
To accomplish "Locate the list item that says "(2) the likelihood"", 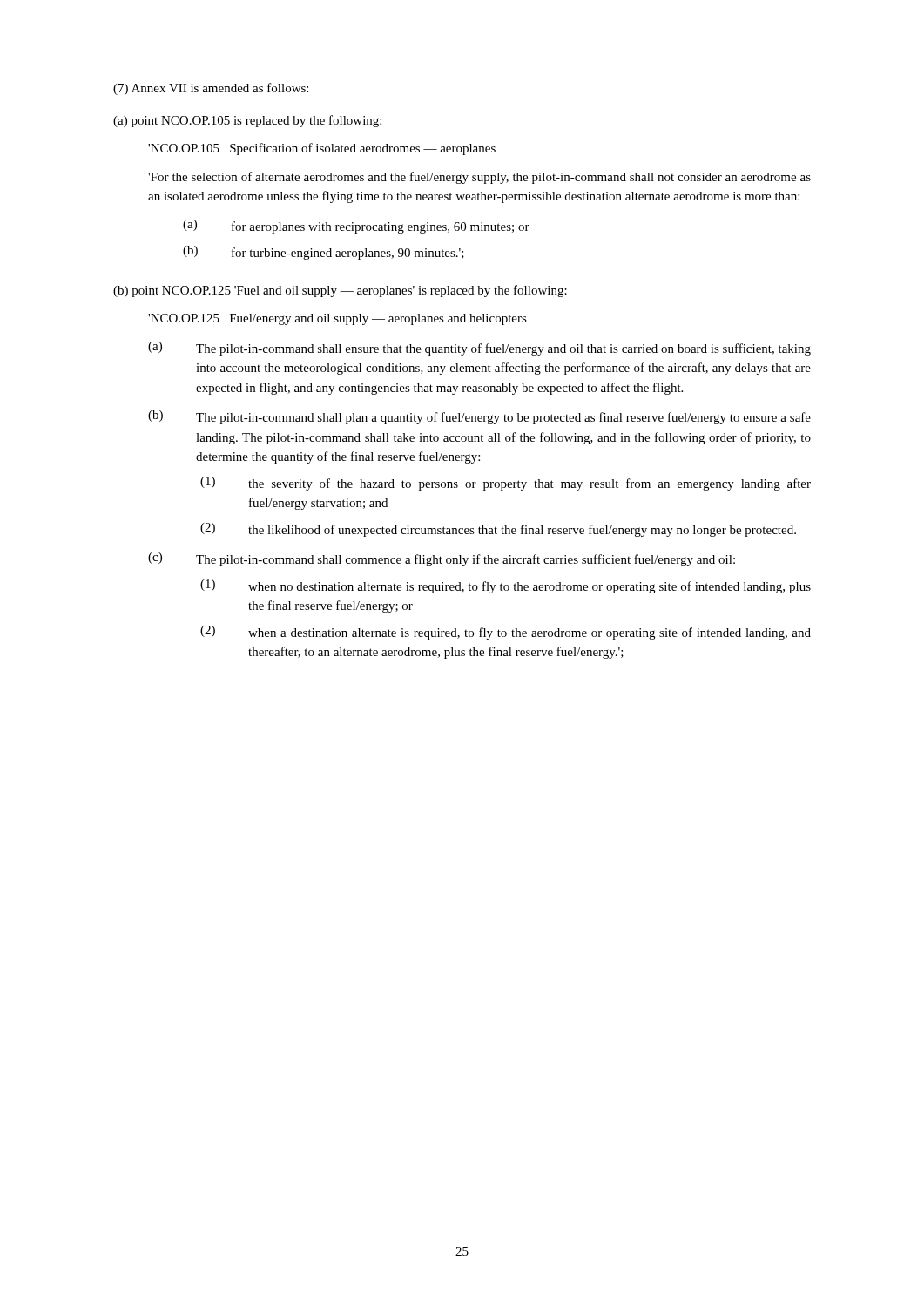I will tap(506, 530).
